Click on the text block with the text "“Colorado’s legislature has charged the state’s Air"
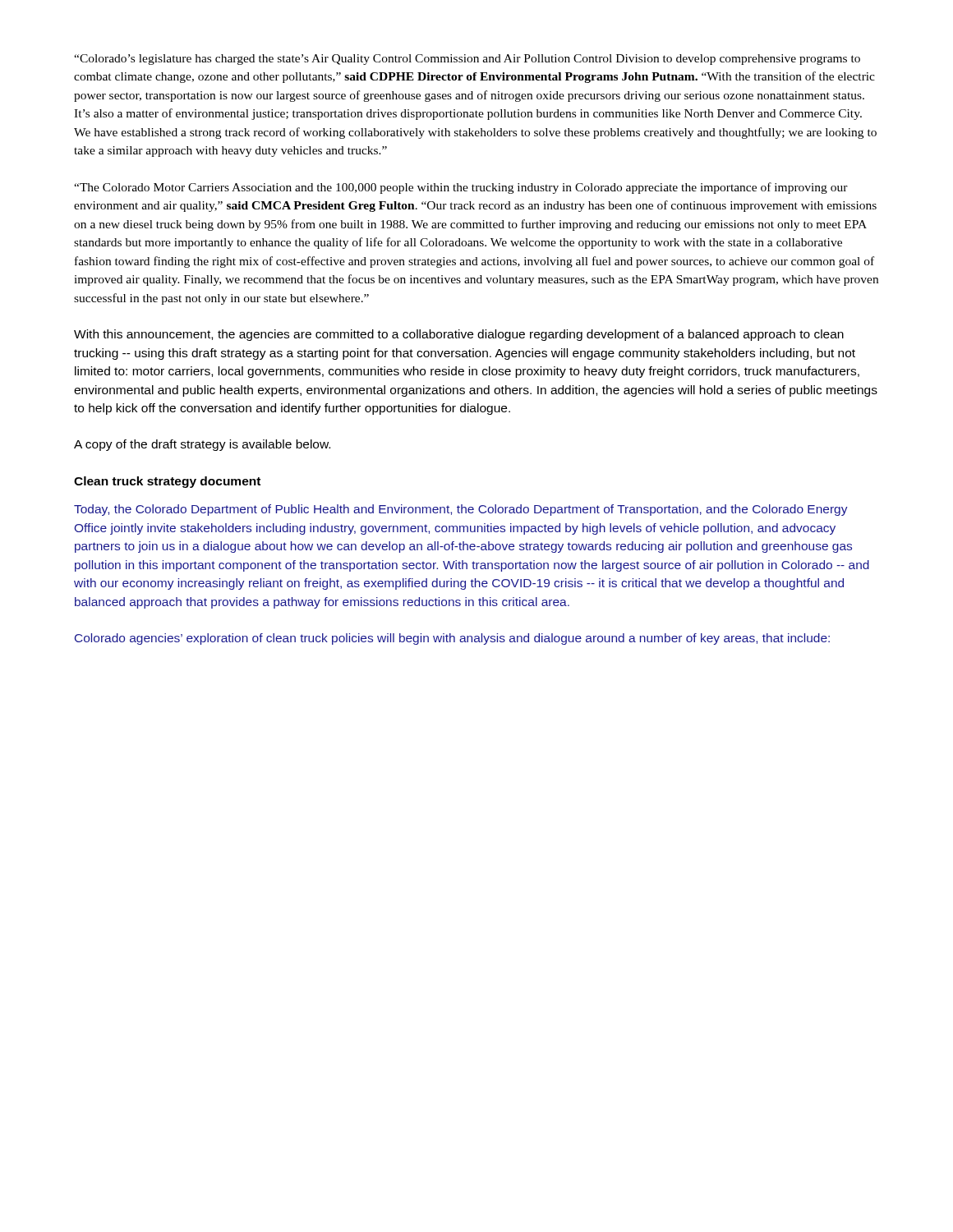 coord(475,104)
